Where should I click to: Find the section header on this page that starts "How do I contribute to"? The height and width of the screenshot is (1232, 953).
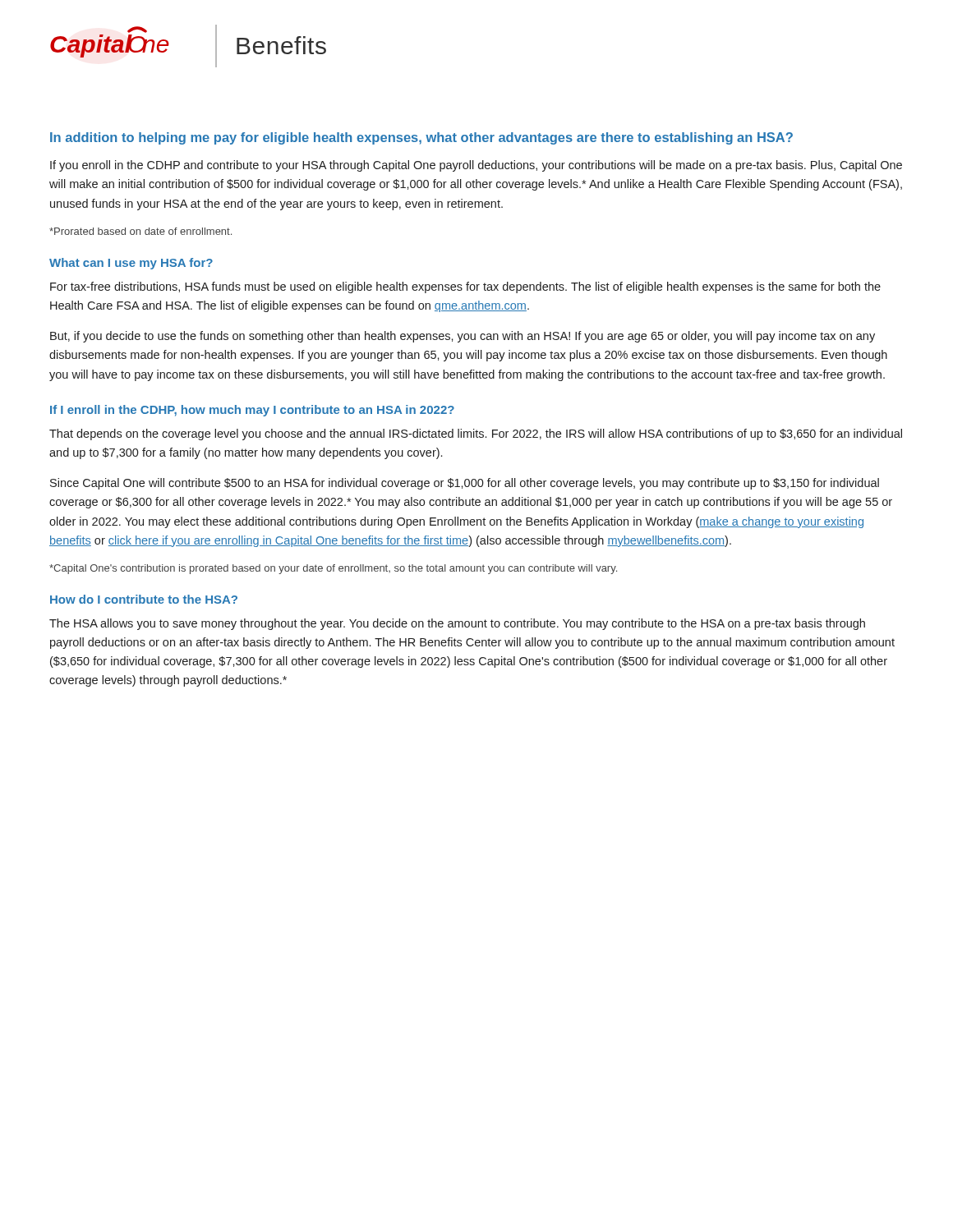click(144, 599)
